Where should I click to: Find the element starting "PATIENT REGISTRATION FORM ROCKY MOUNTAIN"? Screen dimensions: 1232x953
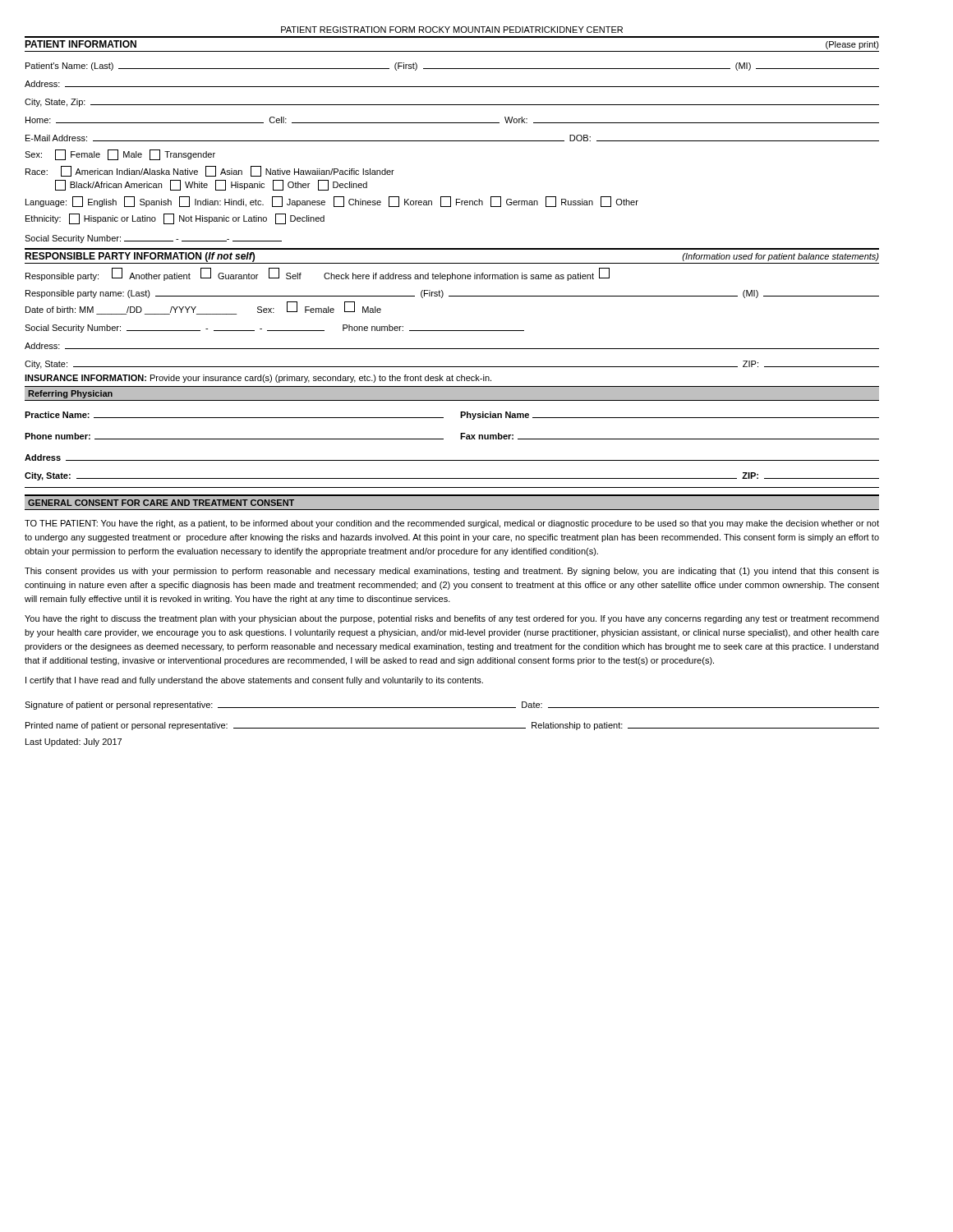(452, 30)
